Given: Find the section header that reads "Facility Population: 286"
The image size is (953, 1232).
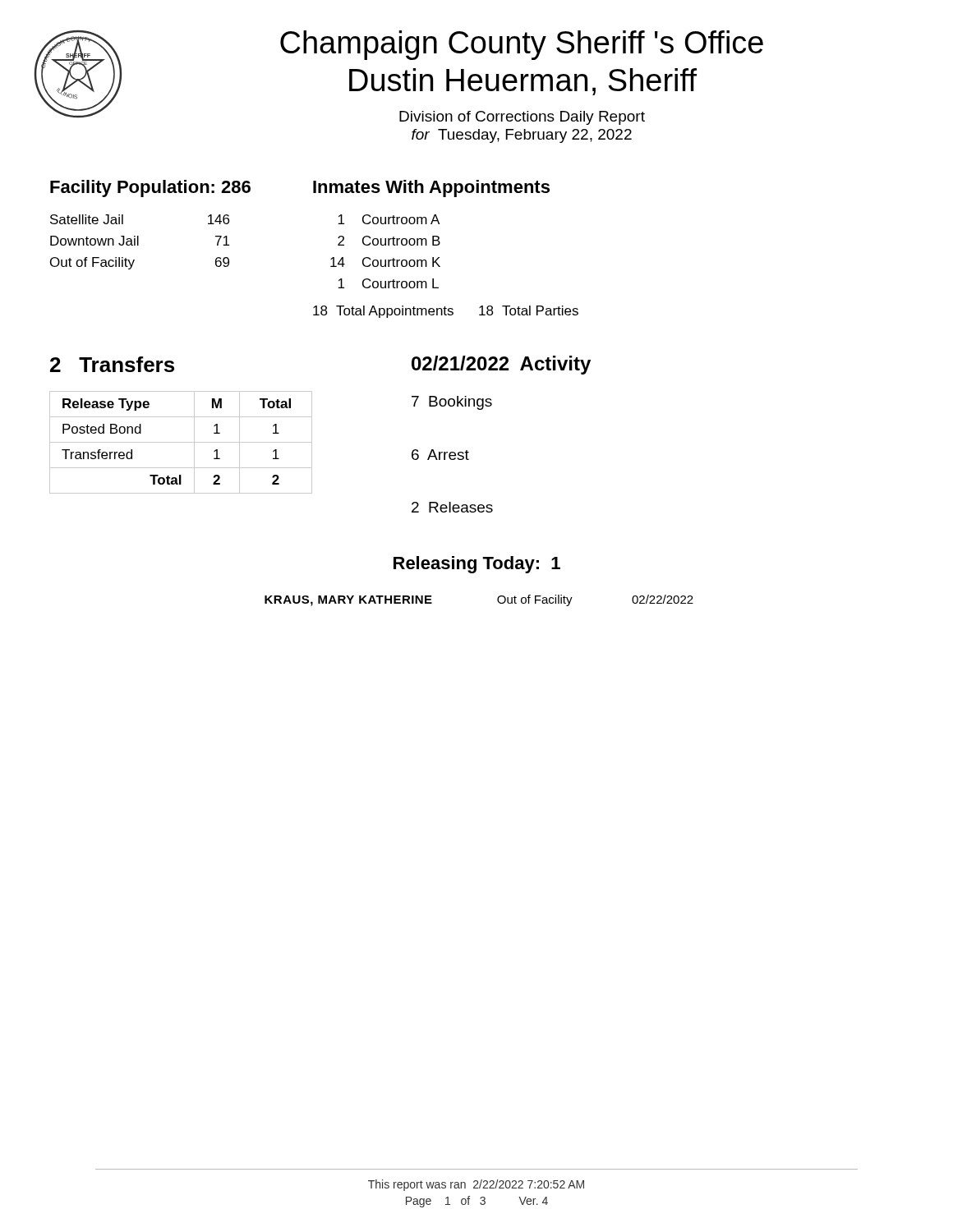Looking at the screenshot, I should click(150, 187).
